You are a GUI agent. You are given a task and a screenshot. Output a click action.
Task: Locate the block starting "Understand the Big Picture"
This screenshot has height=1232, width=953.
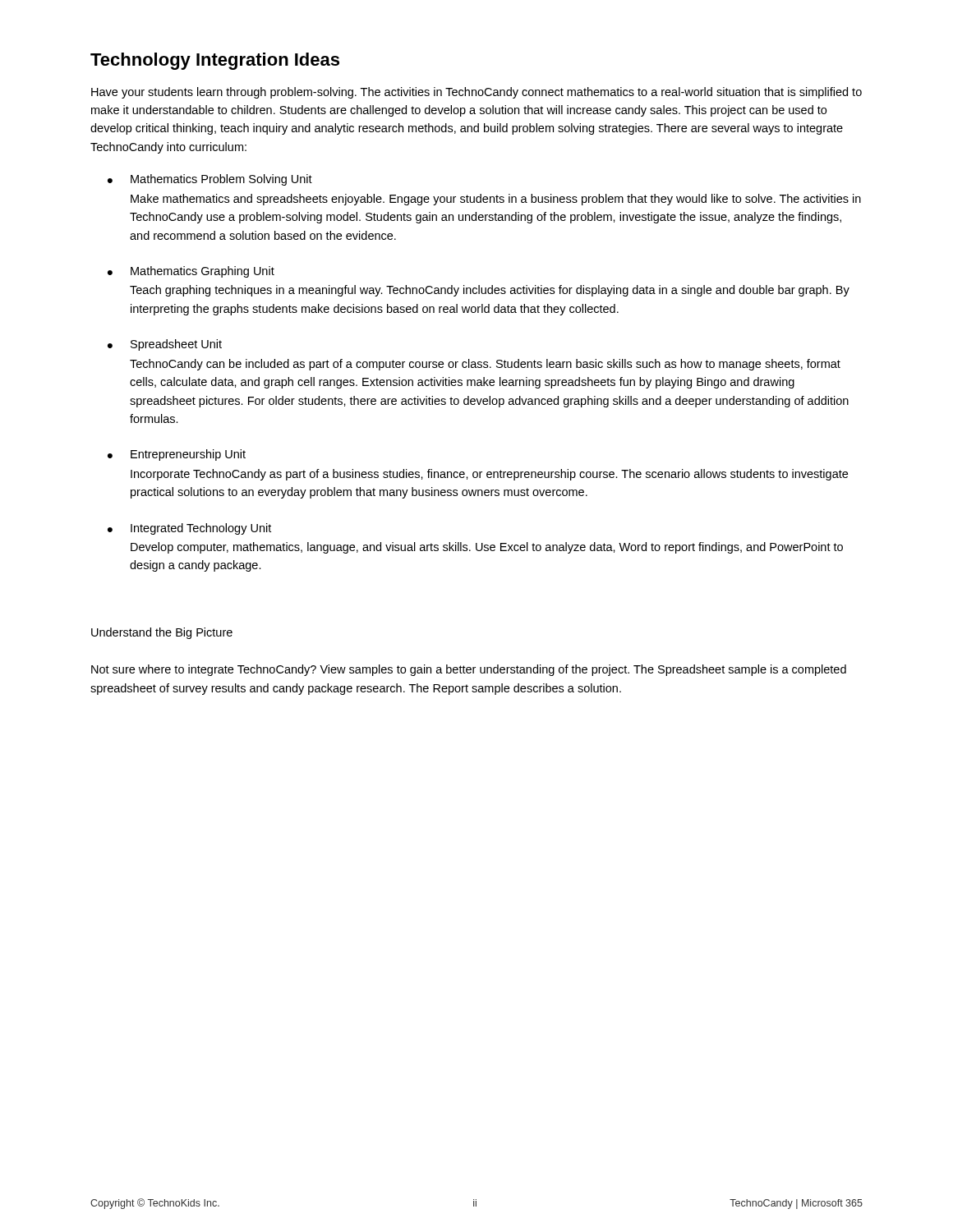pyautogui.click(x=162, y=632)
